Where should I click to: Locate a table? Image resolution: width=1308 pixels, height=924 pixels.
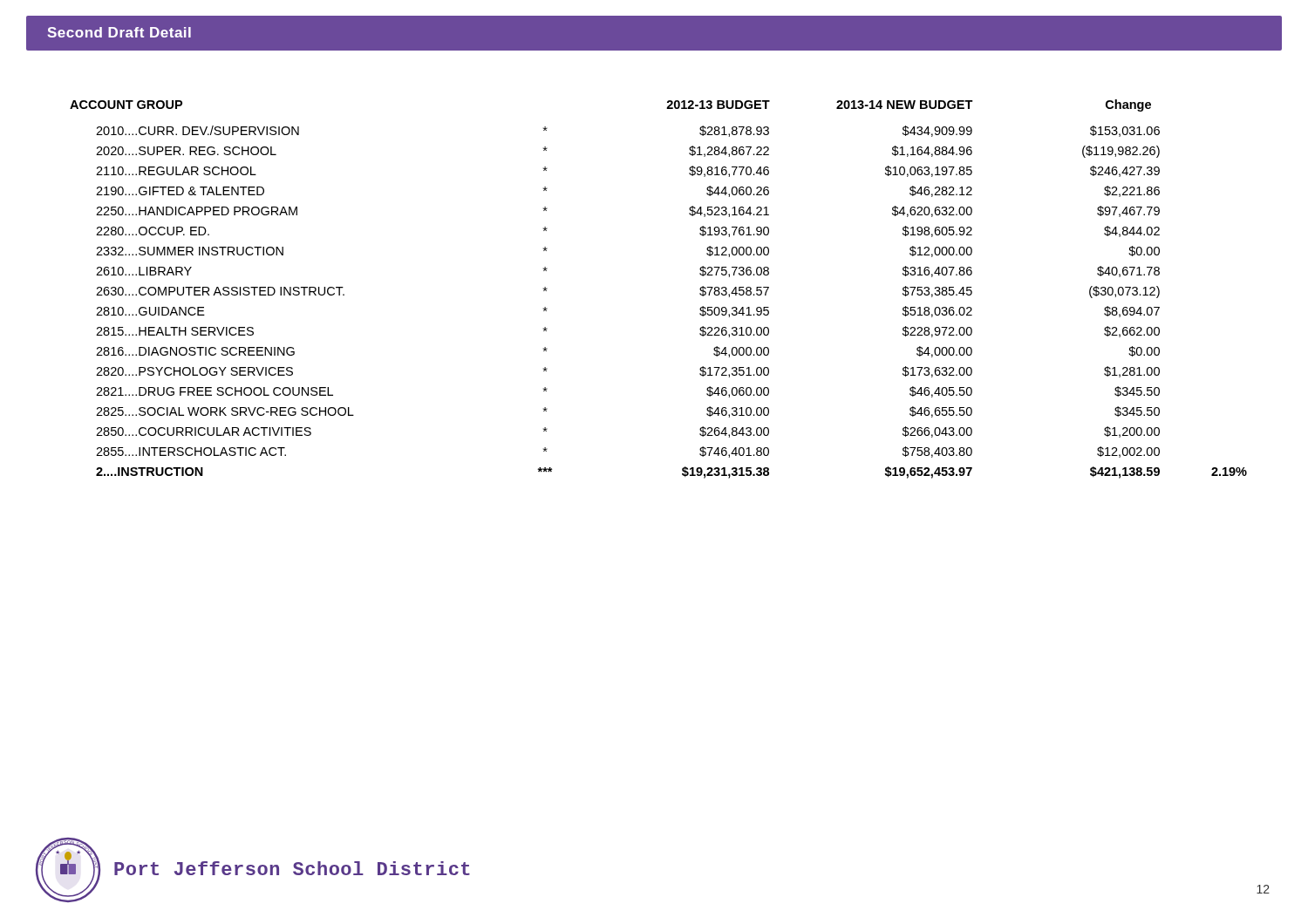coord(663,287)
